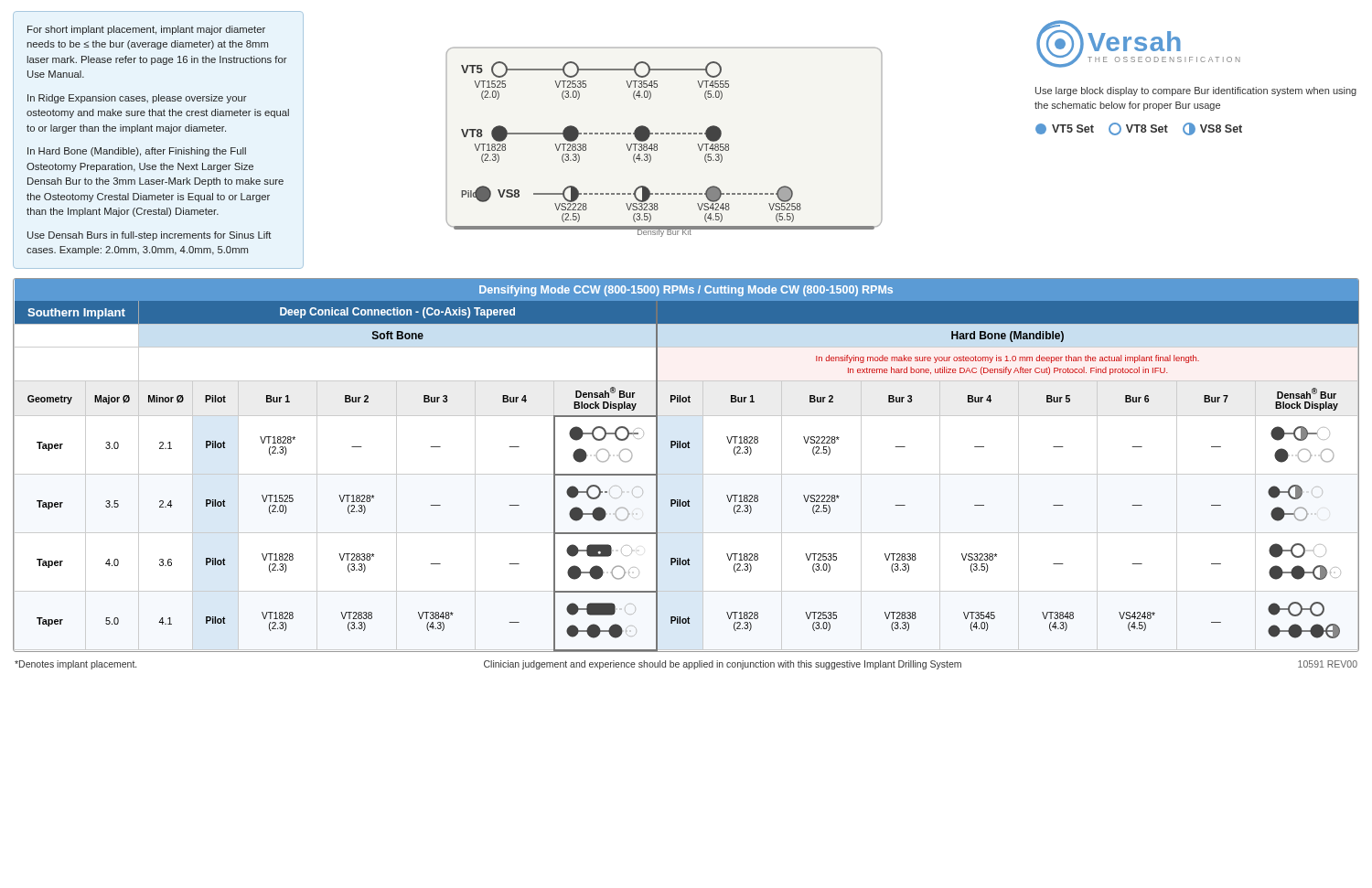Locate the table with the text "VT1828 (2.3)"
1372x888 pixels.
(x=686, y=465)
